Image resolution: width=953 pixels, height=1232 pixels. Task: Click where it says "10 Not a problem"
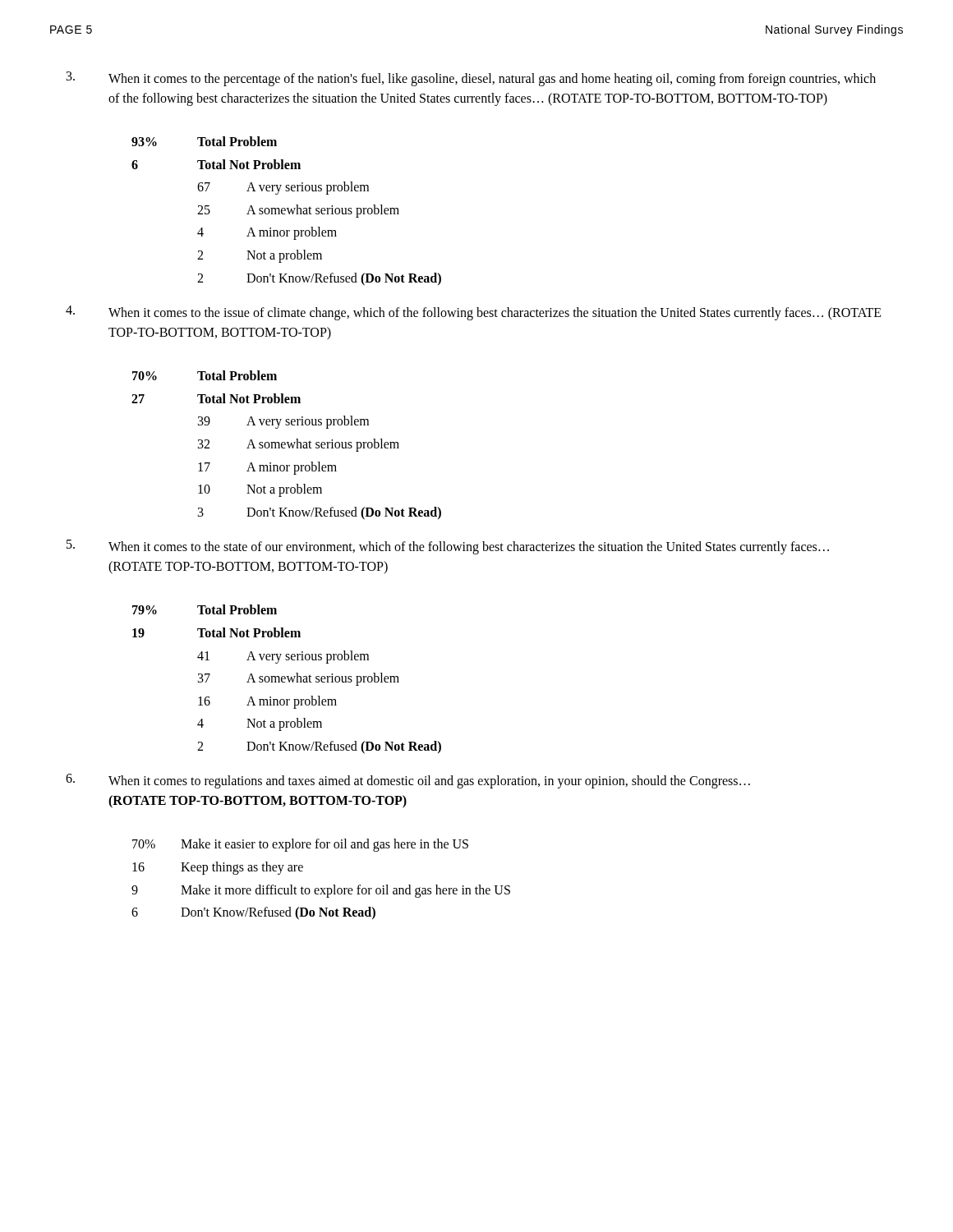(x=260, y=489)
